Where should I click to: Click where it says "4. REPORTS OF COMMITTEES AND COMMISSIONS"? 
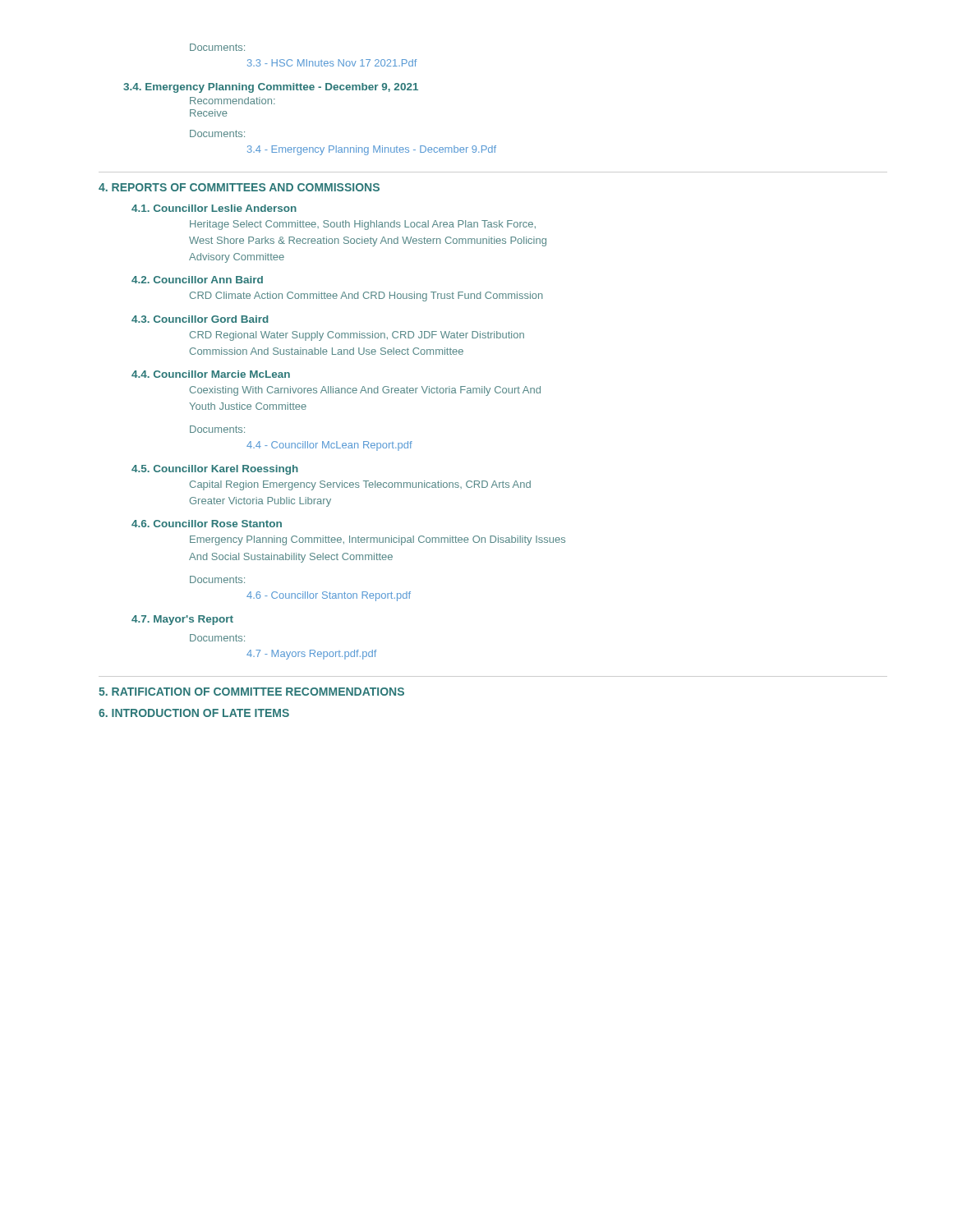point(239,187)
